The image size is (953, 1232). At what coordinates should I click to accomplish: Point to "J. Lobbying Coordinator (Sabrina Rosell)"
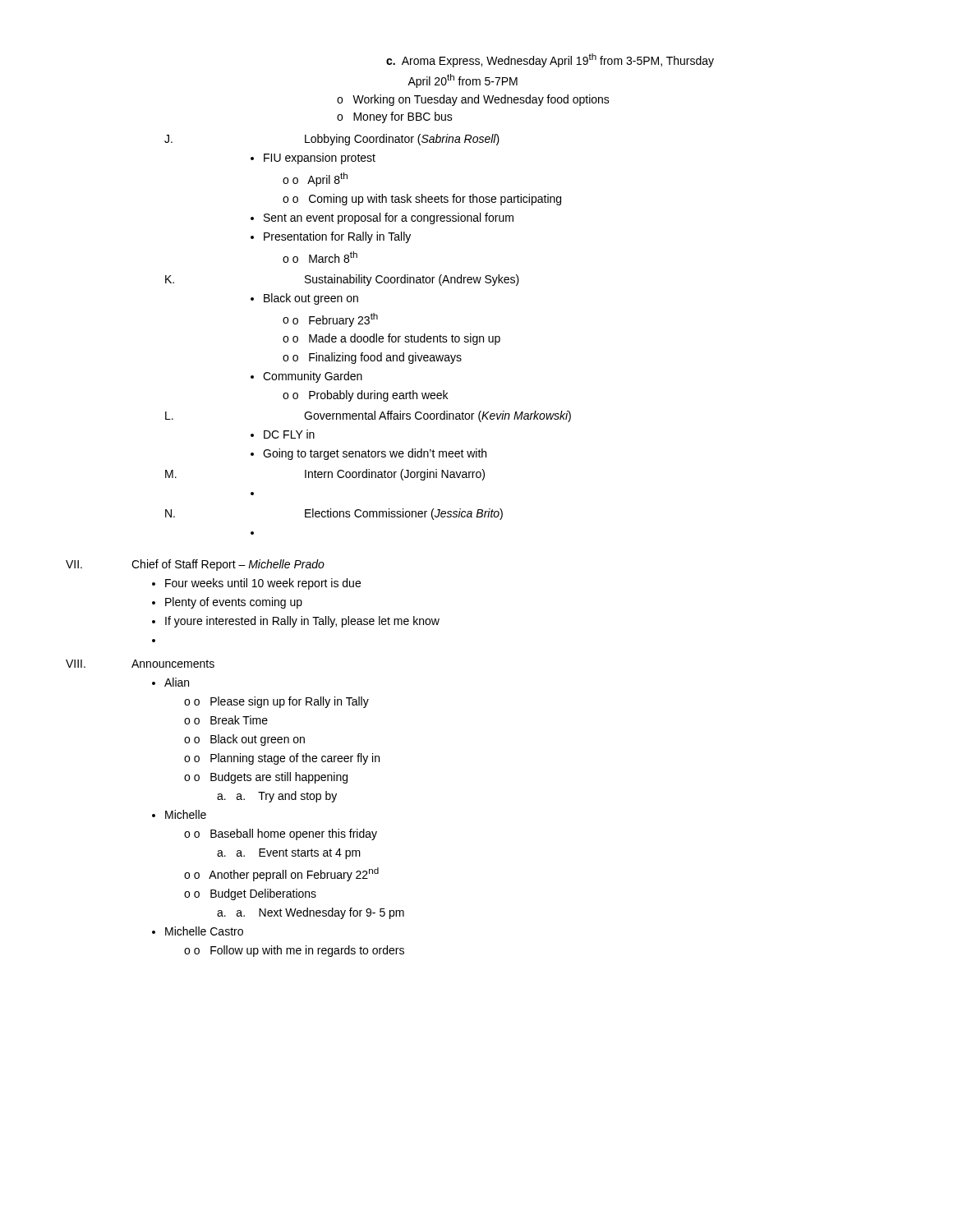[332, 140]
